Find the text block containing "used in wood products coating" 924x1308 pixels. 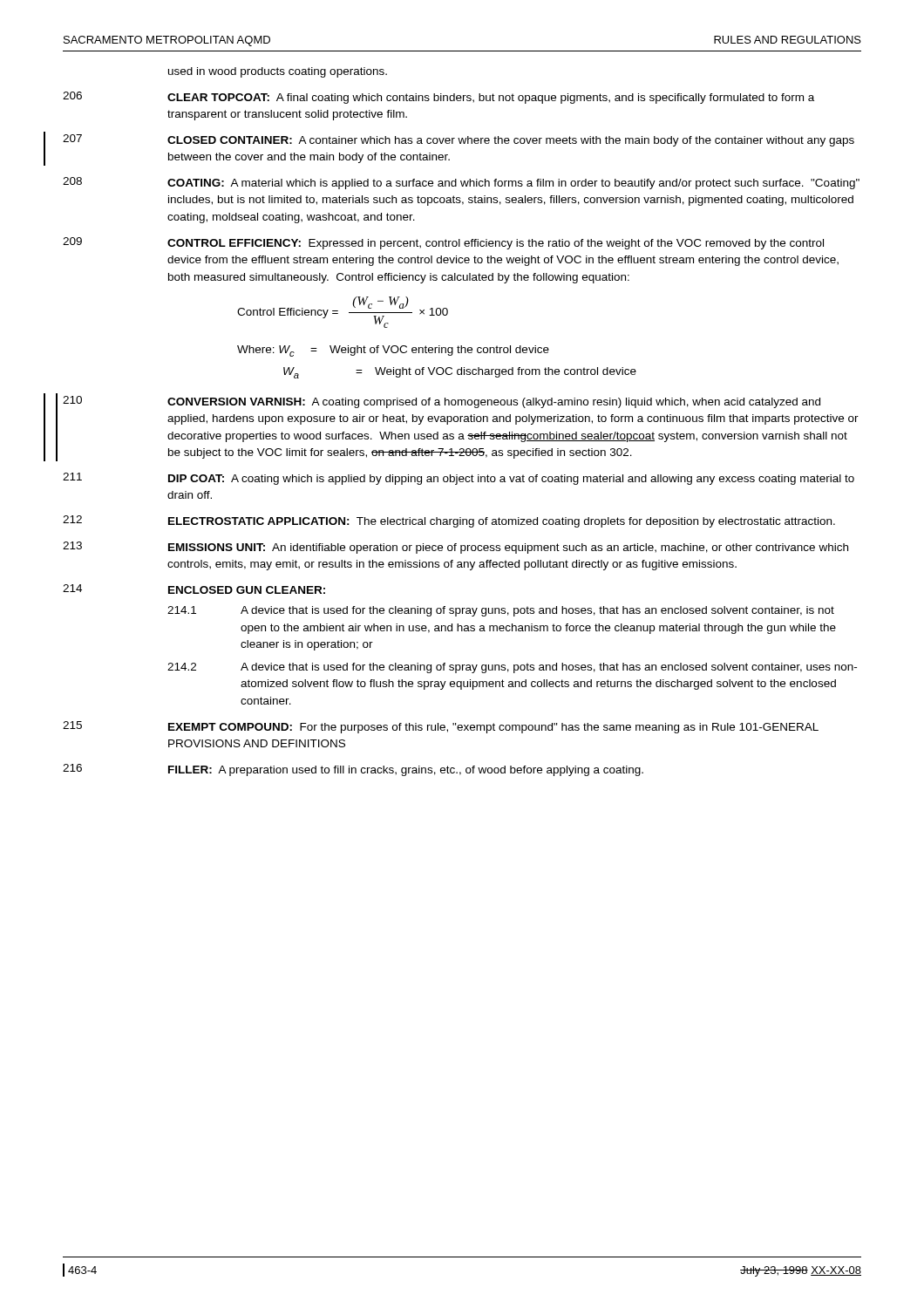tap(278, 71)
